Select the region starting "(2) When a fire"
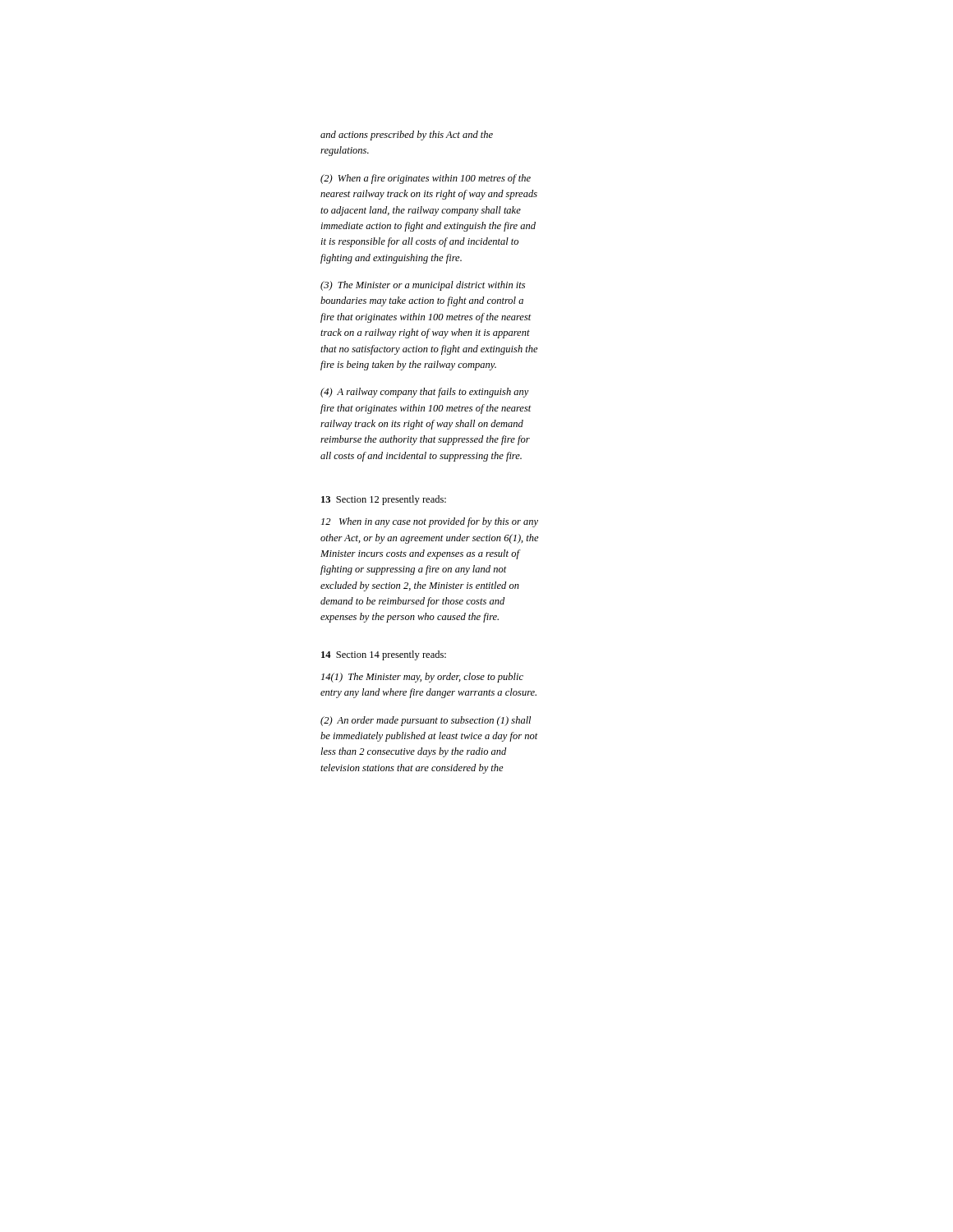Screen dimensions: 1232x953 click(429, 218)
